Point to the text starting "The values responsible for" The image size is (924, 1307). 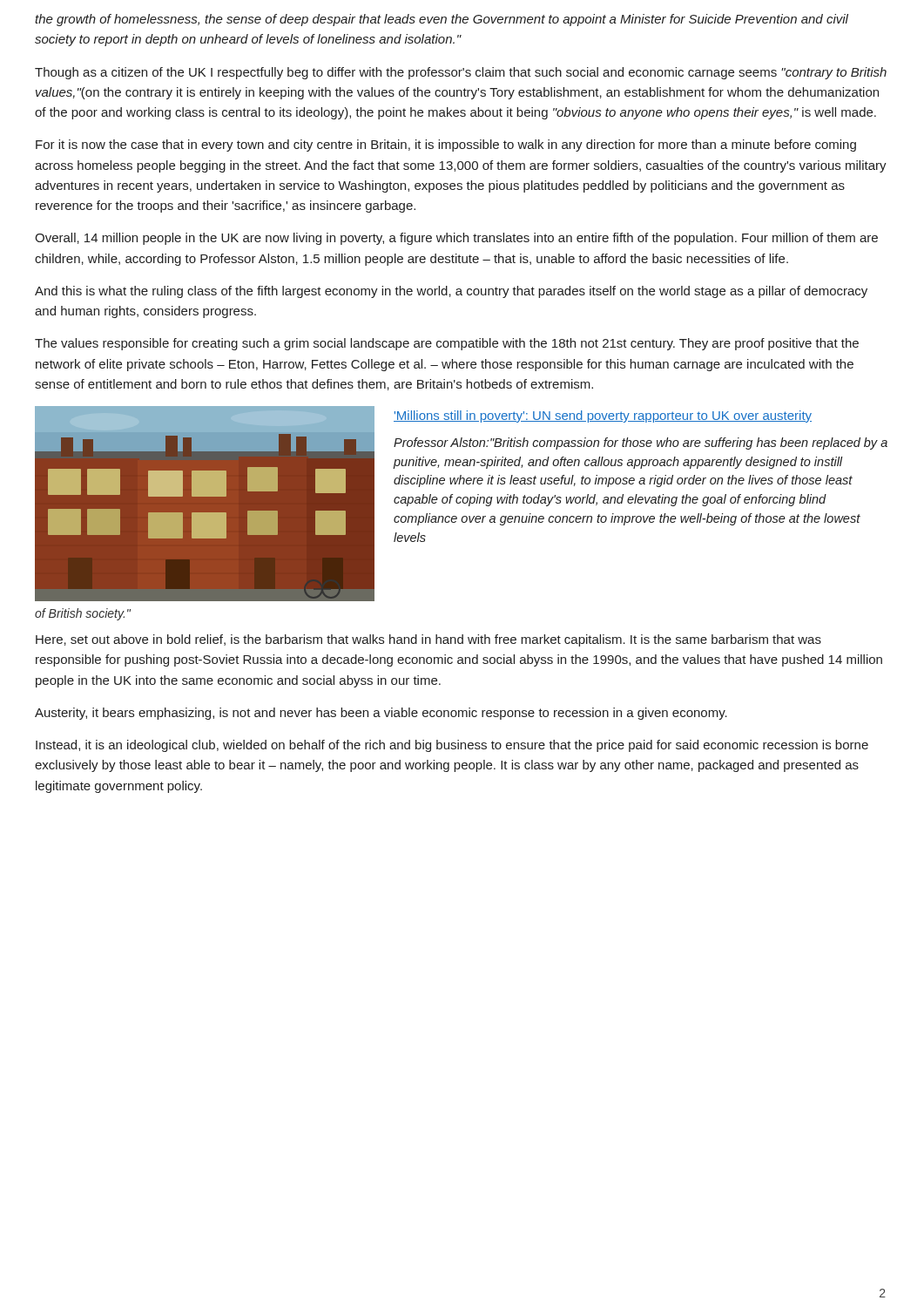coord(447,363)
